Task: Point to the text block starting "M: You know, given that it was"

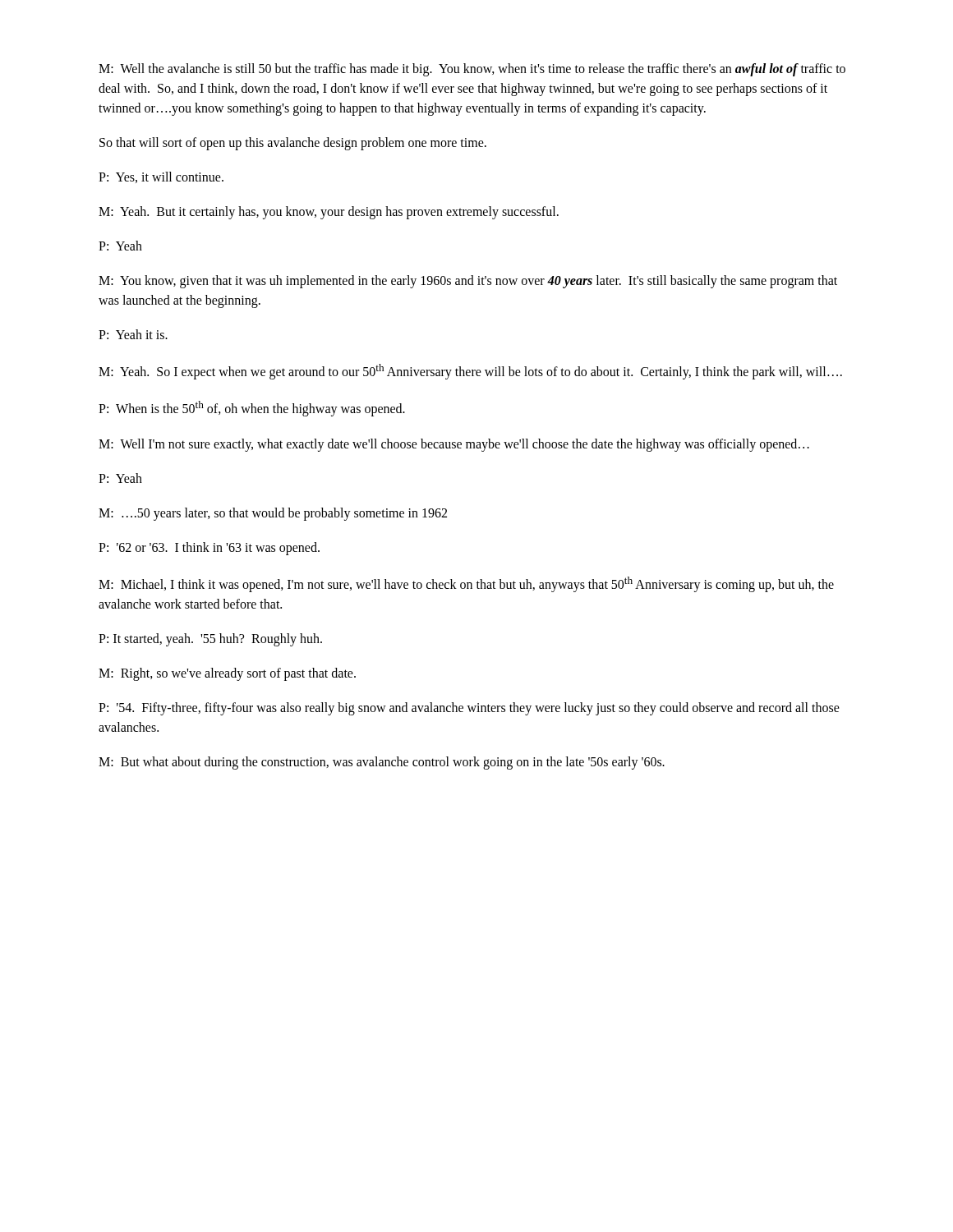Action: coord(468,290)
